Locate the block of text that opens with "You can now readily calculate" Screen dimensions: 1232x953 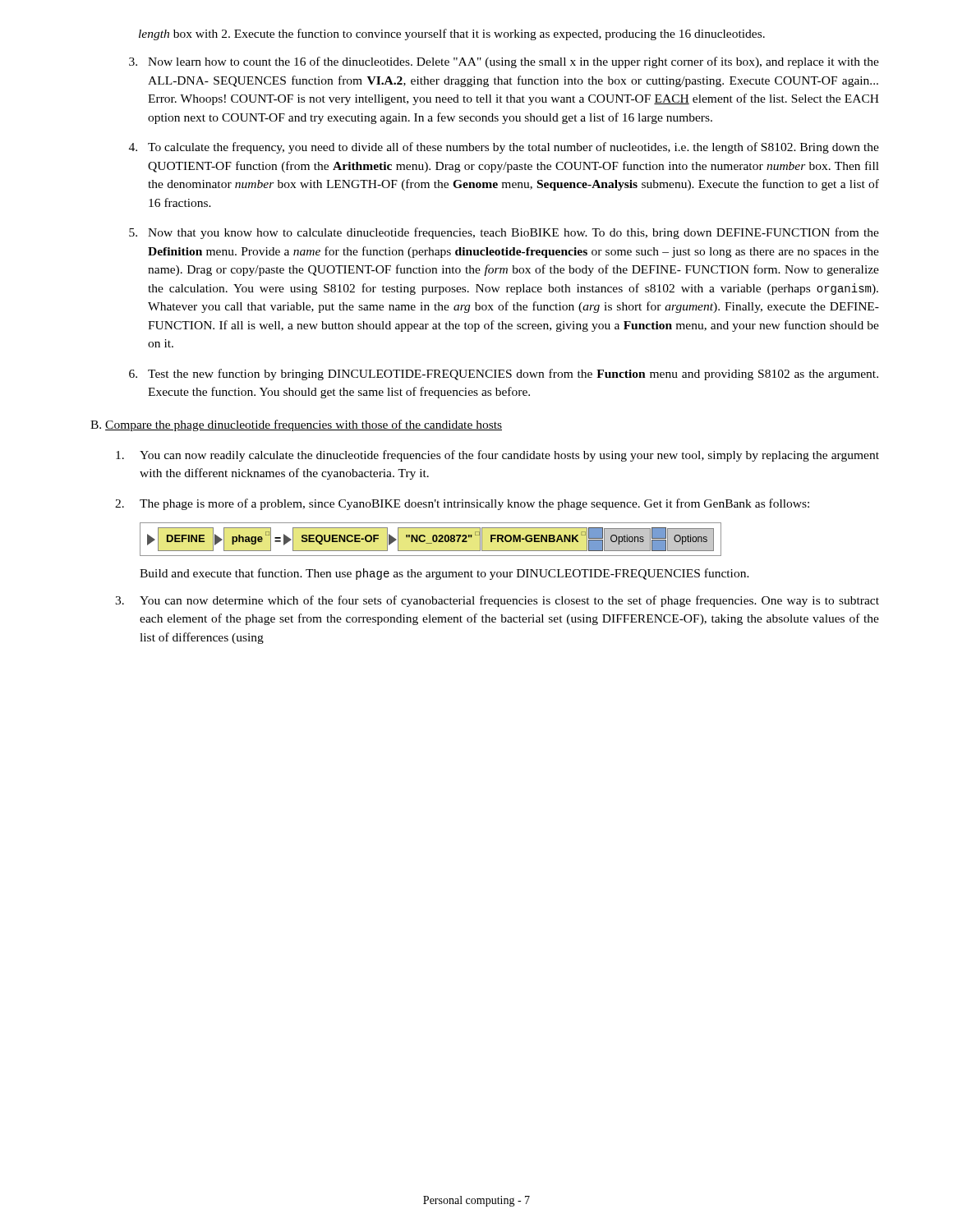click(x=497, y=464)
